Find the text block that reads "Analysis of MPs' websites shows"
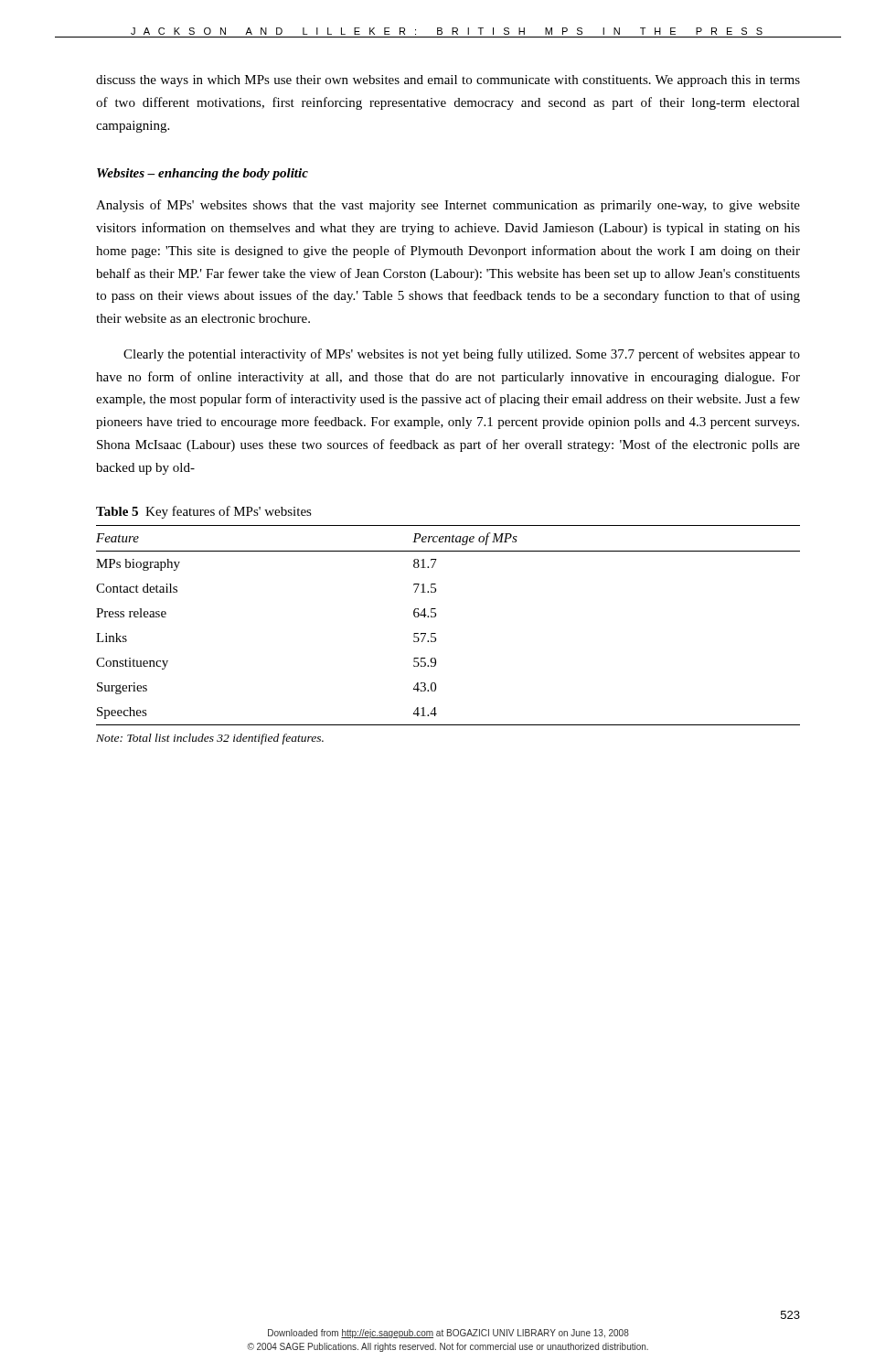This screenshot has width=896, height=1372. [448, 262]
